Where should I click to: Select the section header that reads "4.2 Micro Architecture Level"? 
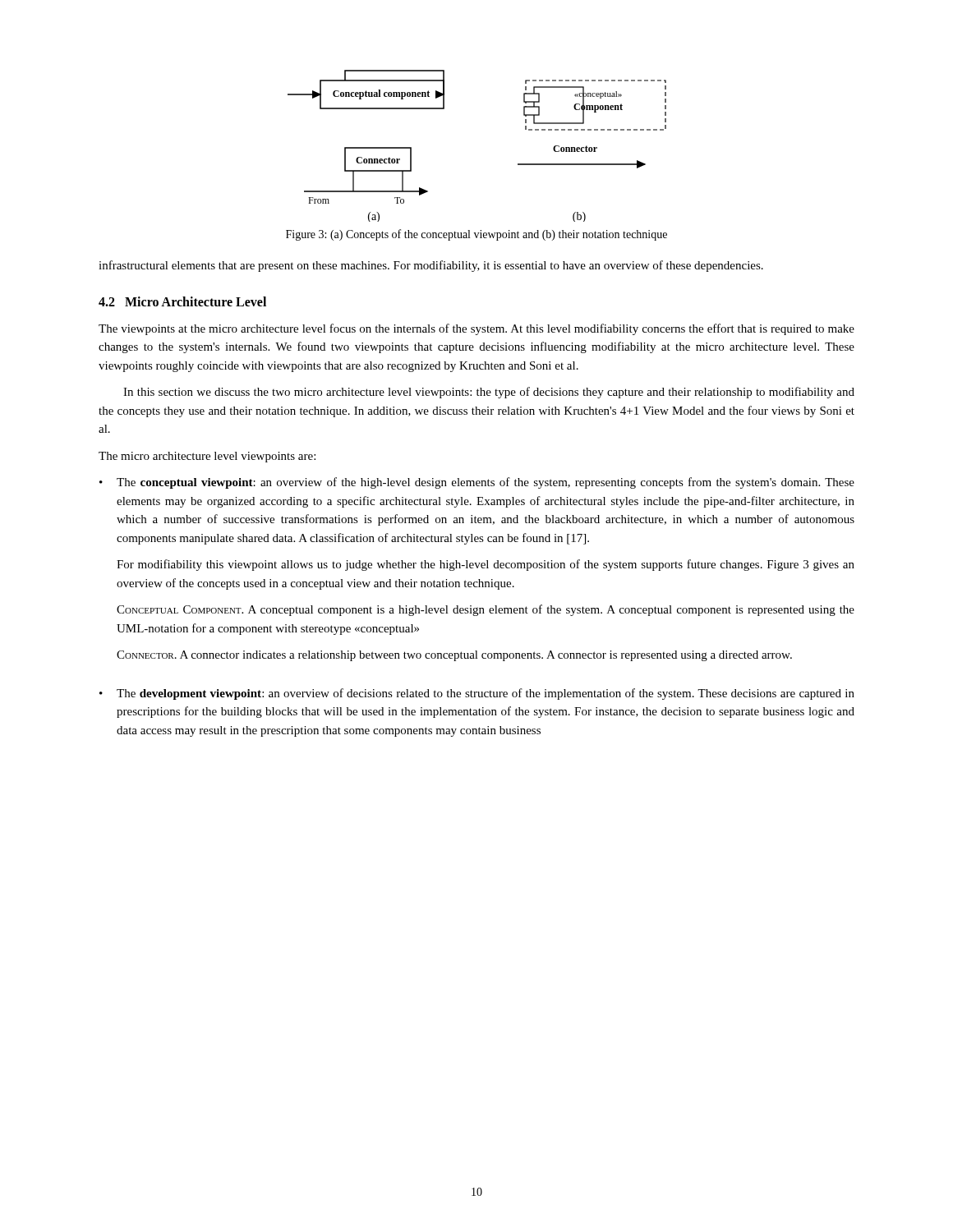[182, 301]
